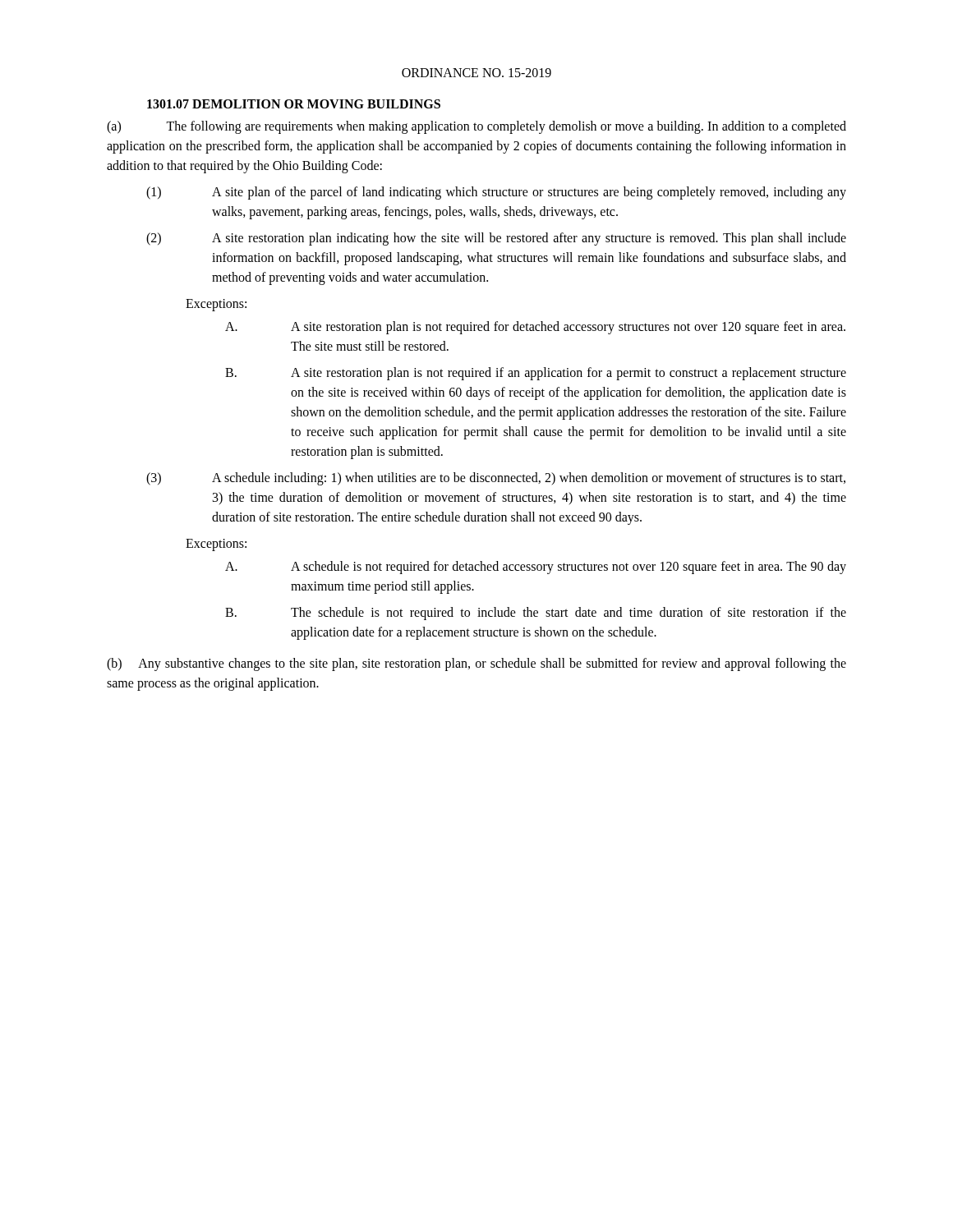Find the list item that says "(3) A schedule including: 1) when utilities"
The width and height of the screenshot is (953, 1232).
click(x=476, y=498)
